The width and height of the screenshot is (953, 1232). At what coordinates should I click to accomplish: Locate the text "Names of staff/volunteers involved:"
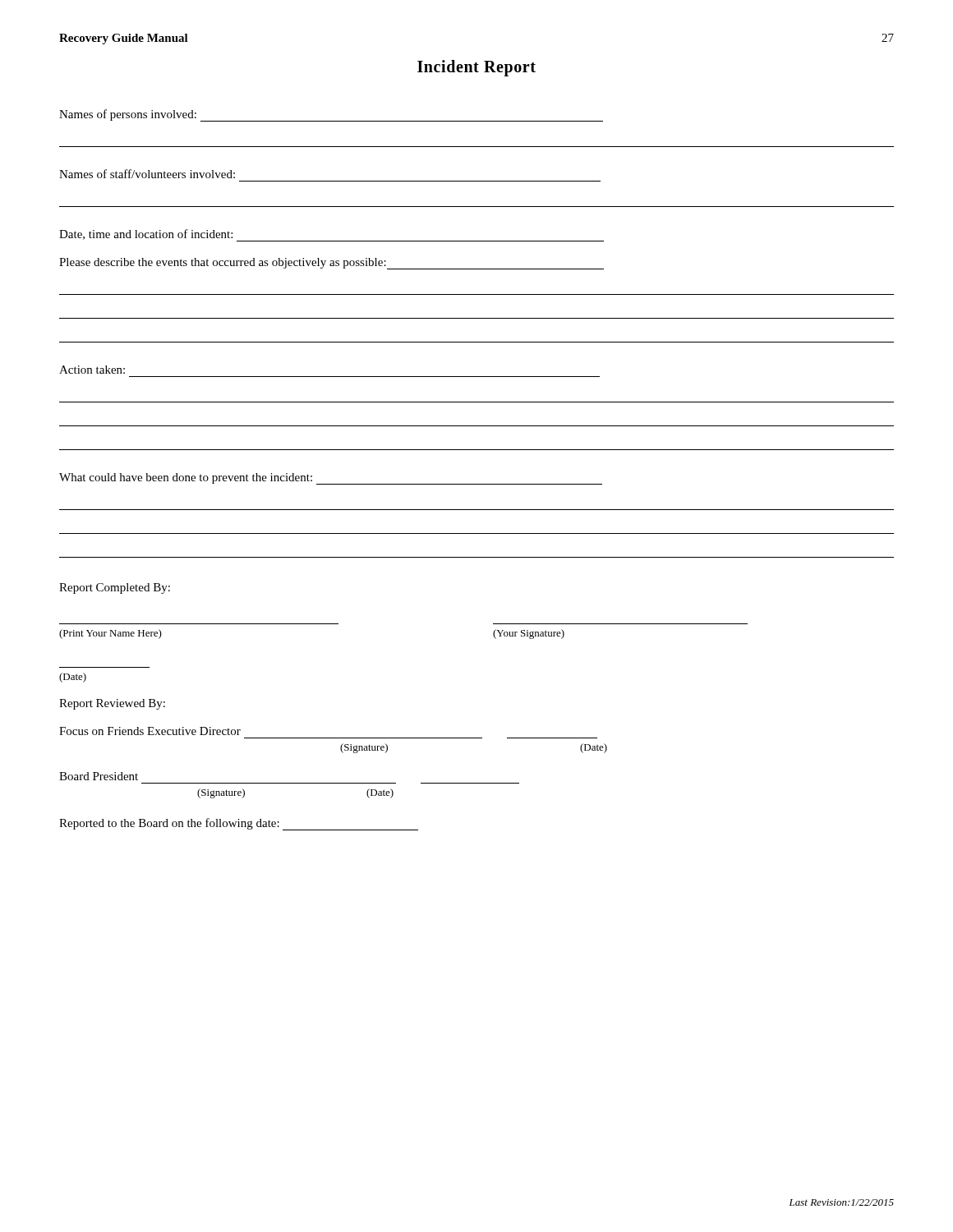330,174
